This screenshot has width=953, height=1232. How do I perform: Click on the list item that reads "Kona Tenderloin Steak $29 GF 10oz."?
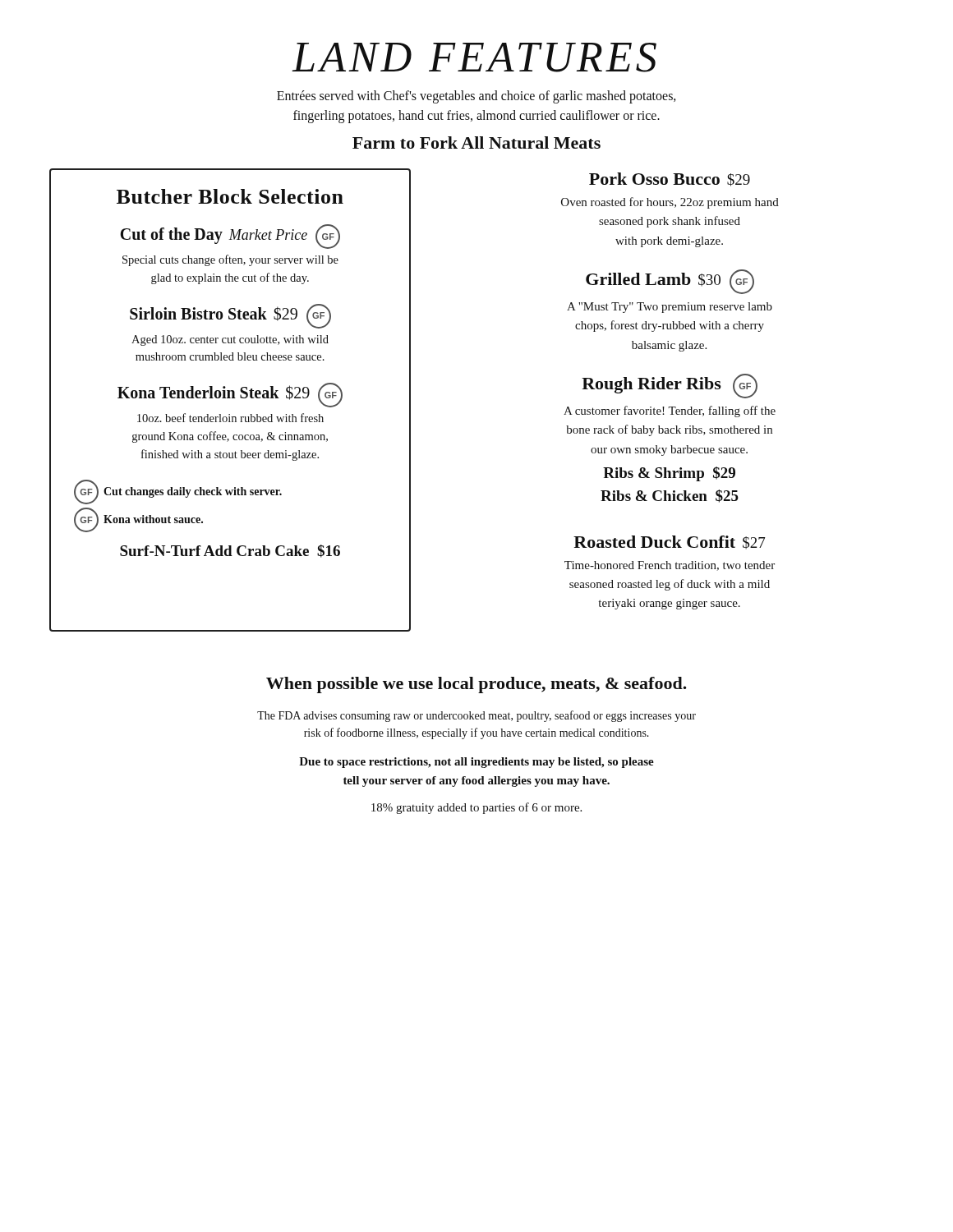(230, 423)
